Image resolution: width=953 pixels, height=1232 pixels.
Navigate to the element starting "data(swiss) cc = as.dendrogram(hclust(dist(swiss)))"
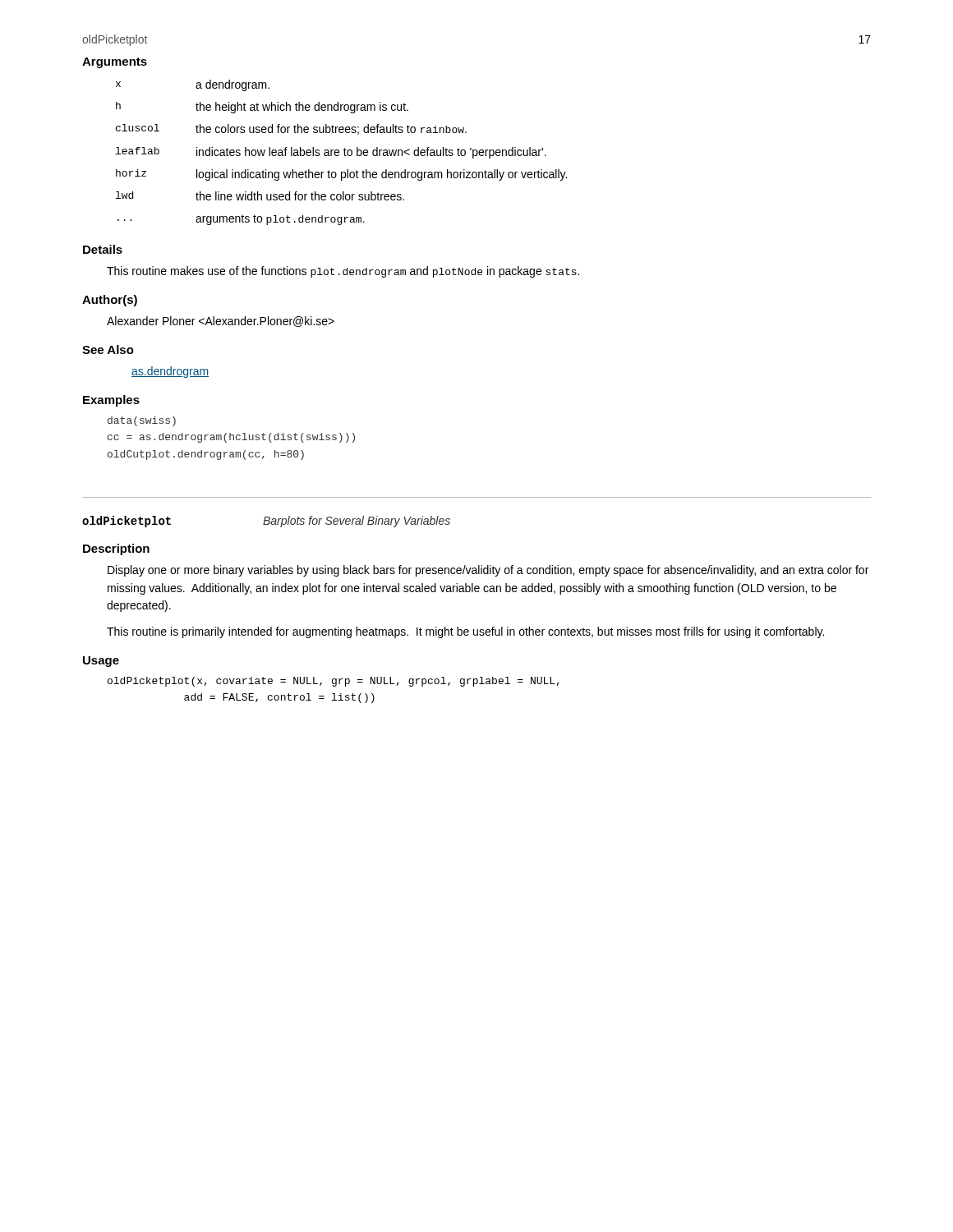(x=232, y=438)
